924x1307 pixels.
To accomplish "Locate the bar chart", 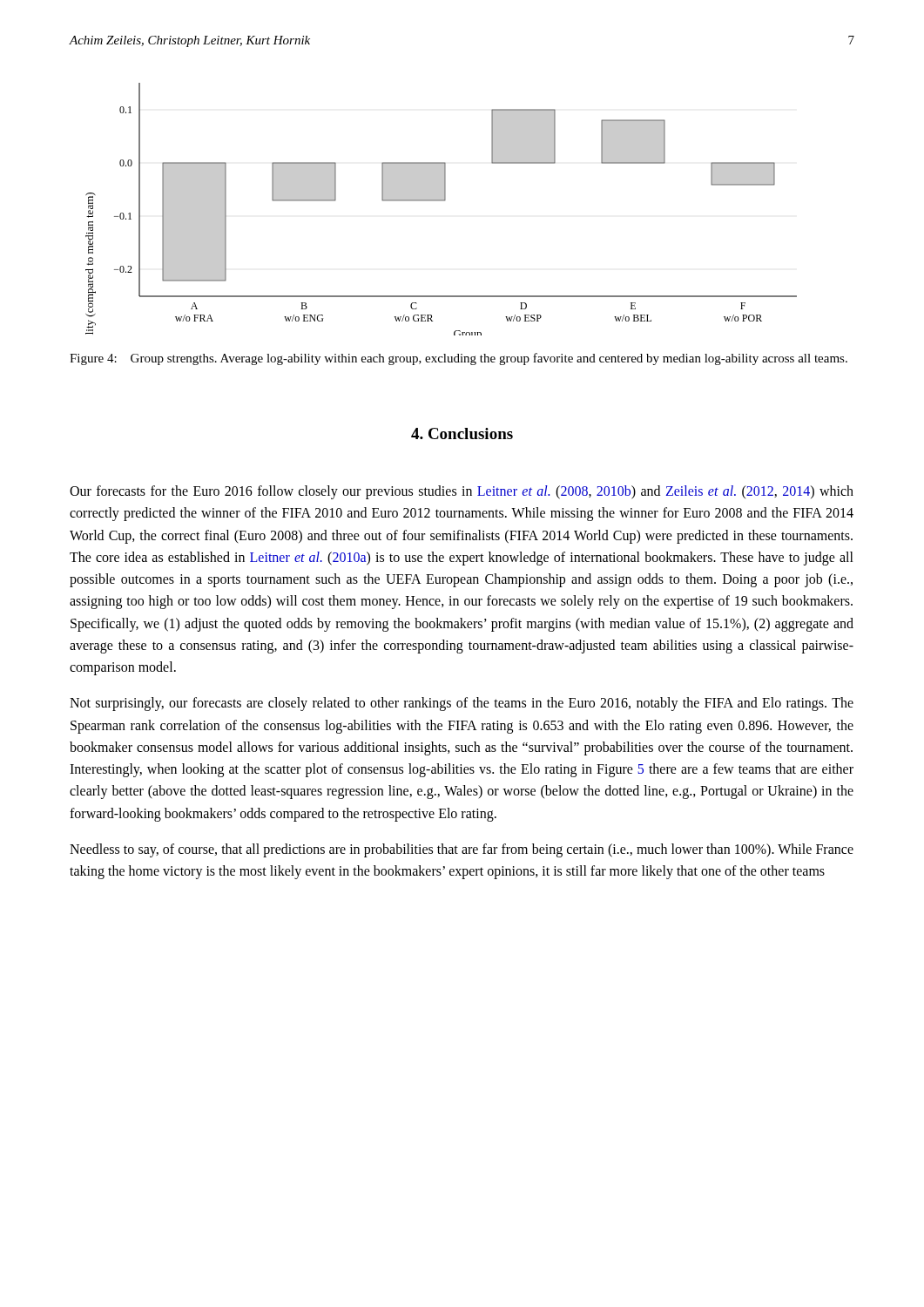I will pyautogui.click(x=453, y=200).
